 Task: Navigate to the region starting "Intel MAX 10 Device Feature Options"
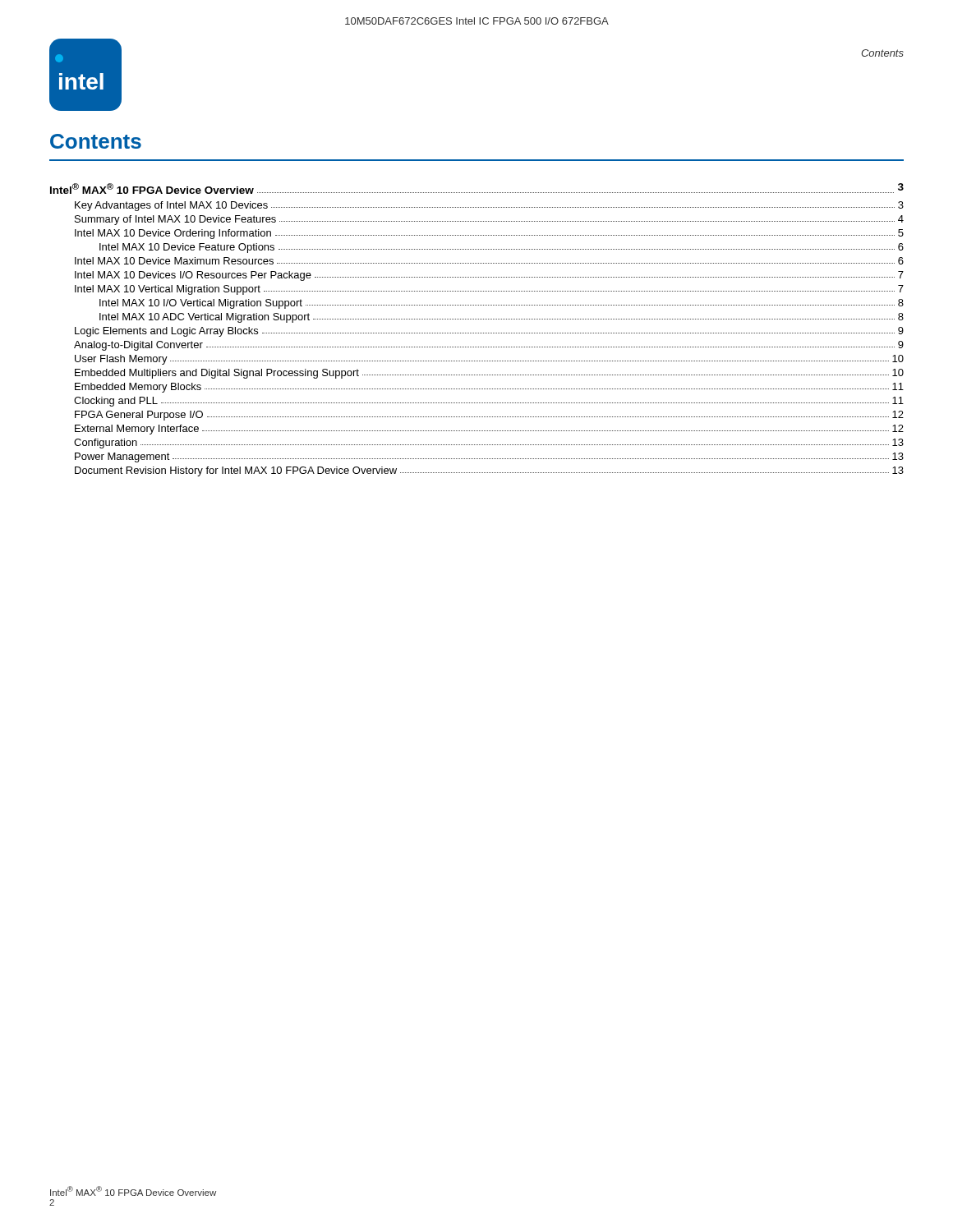coord(501,246)
